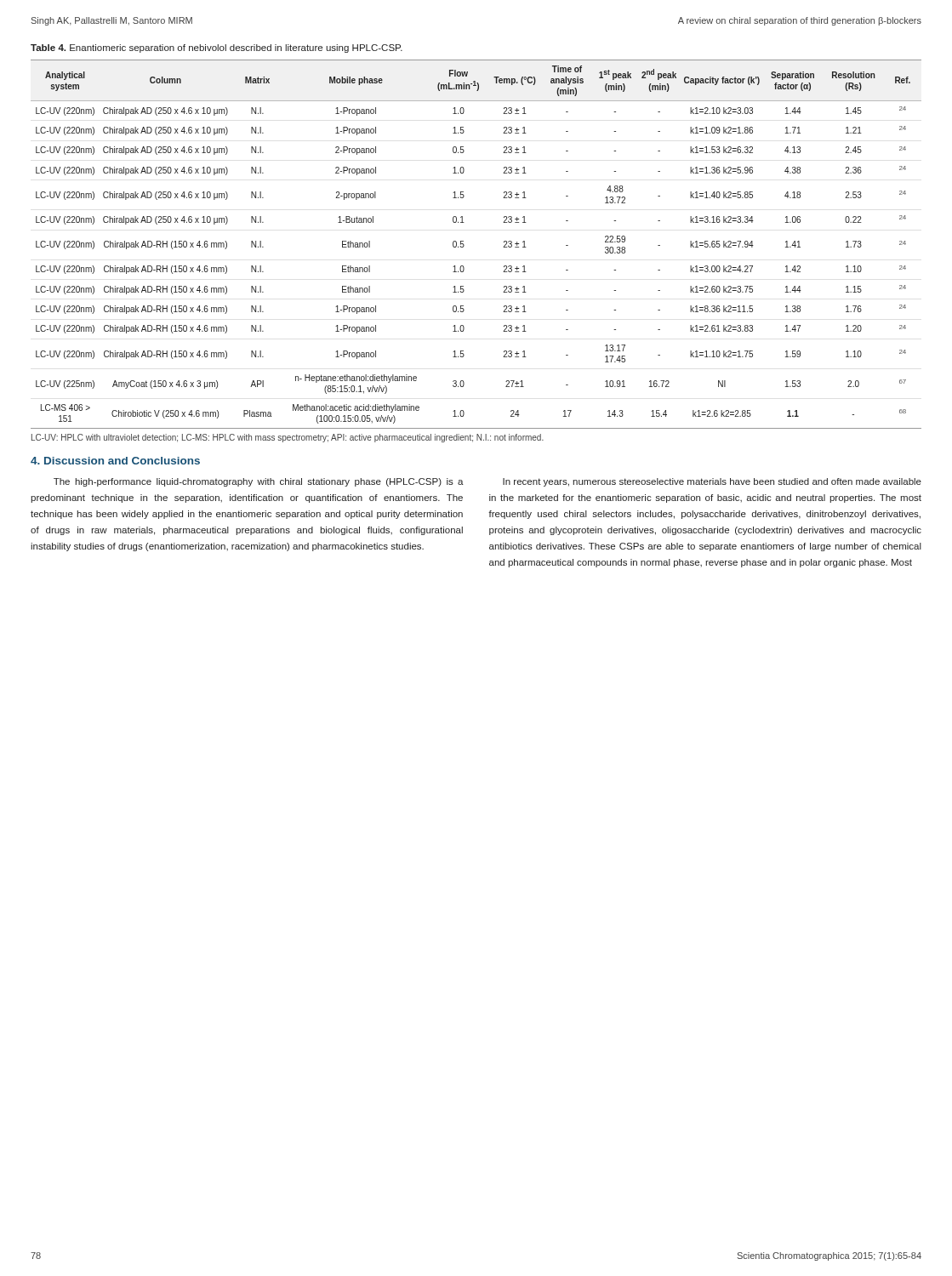Where is the passage that starts "The high-performance liquid-chromatography with chiral stationary phase (HPLC-CSP)"?
Image resolution: width=952 pixels, height=1276 pixels.
coord(247,514)
